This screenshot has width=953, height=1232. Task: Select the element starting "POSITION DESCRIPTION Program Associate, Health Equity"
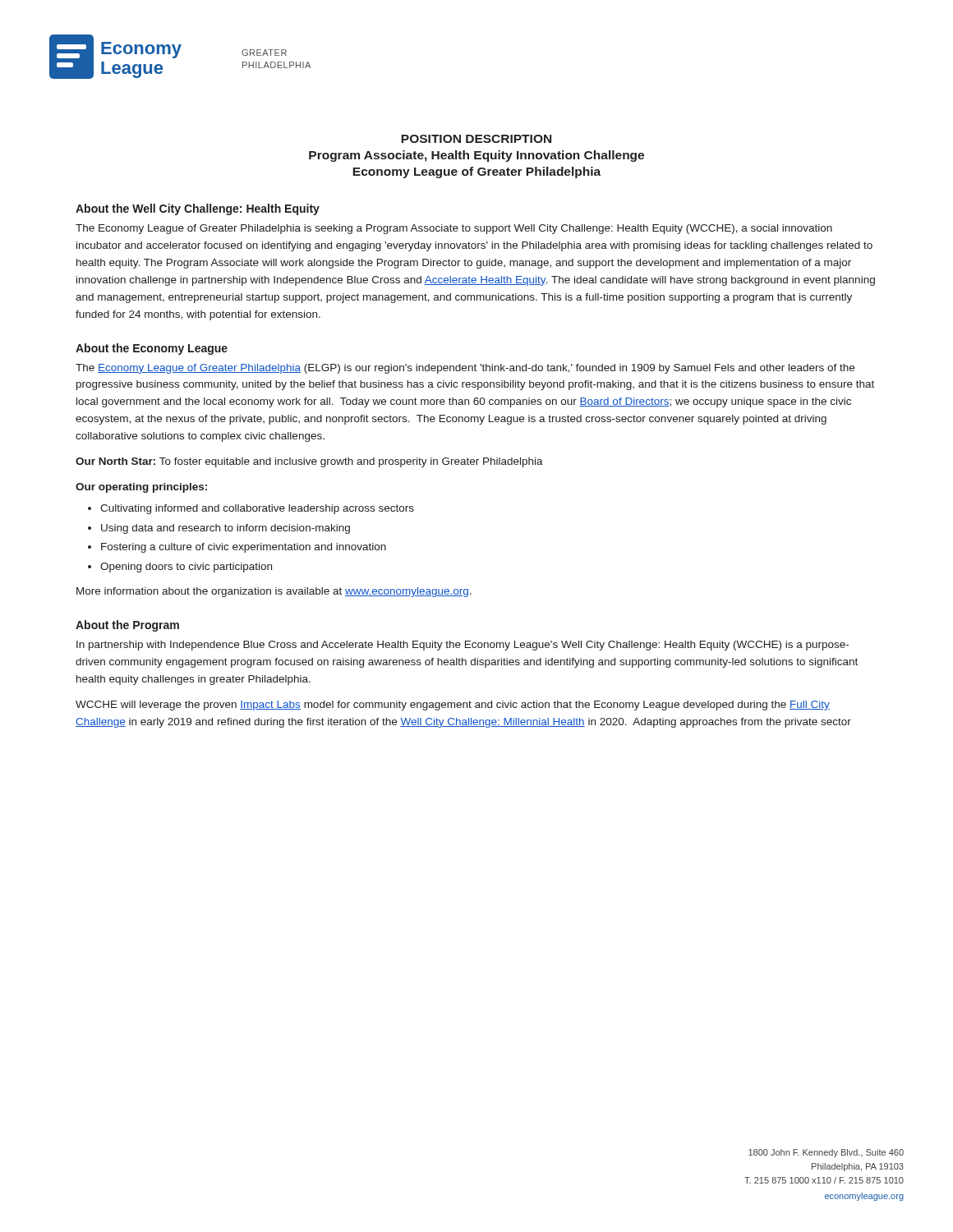(476, 155)
